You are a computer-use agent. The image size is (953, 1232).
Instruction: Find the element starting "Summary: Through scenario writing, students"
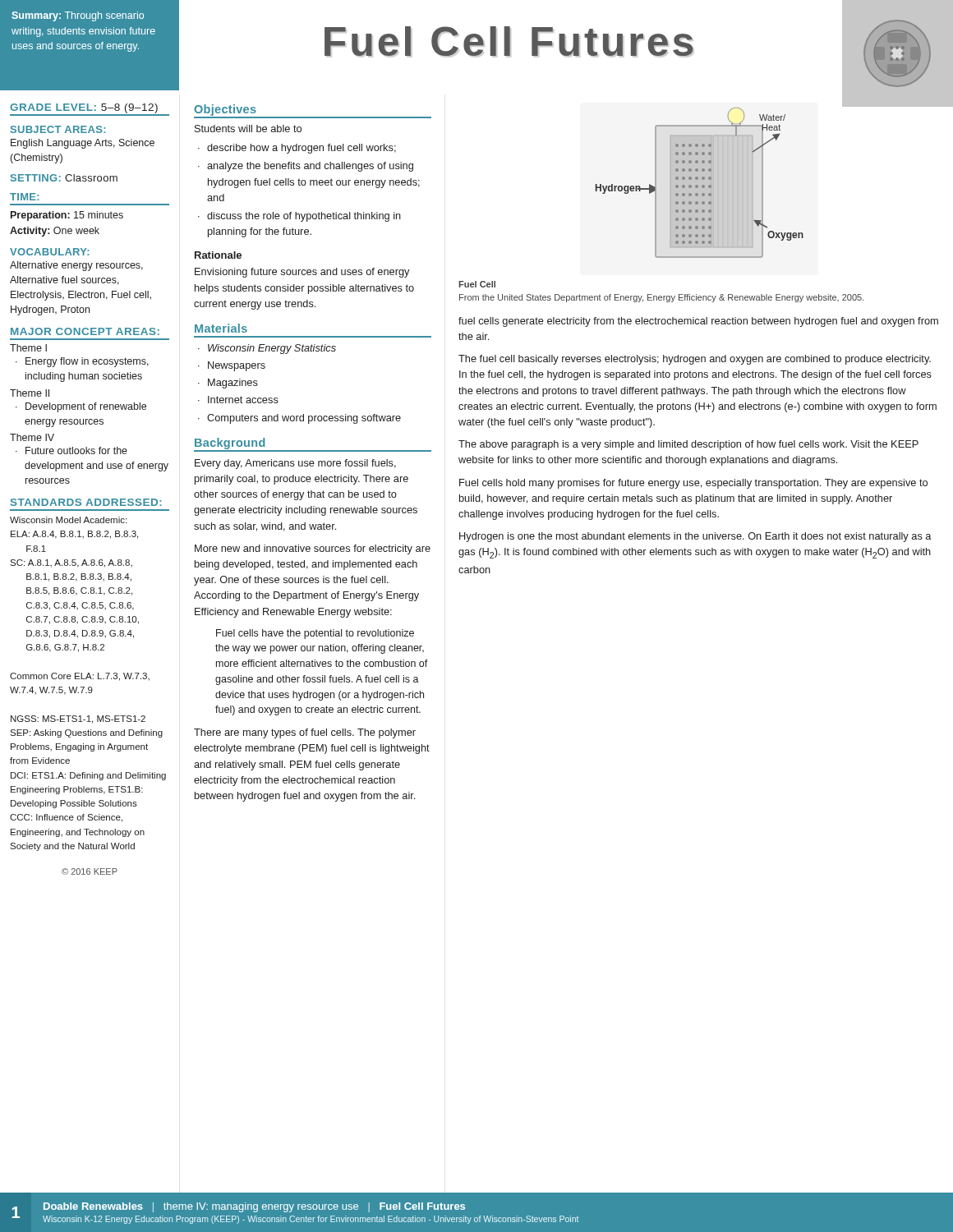coord(83,31)
